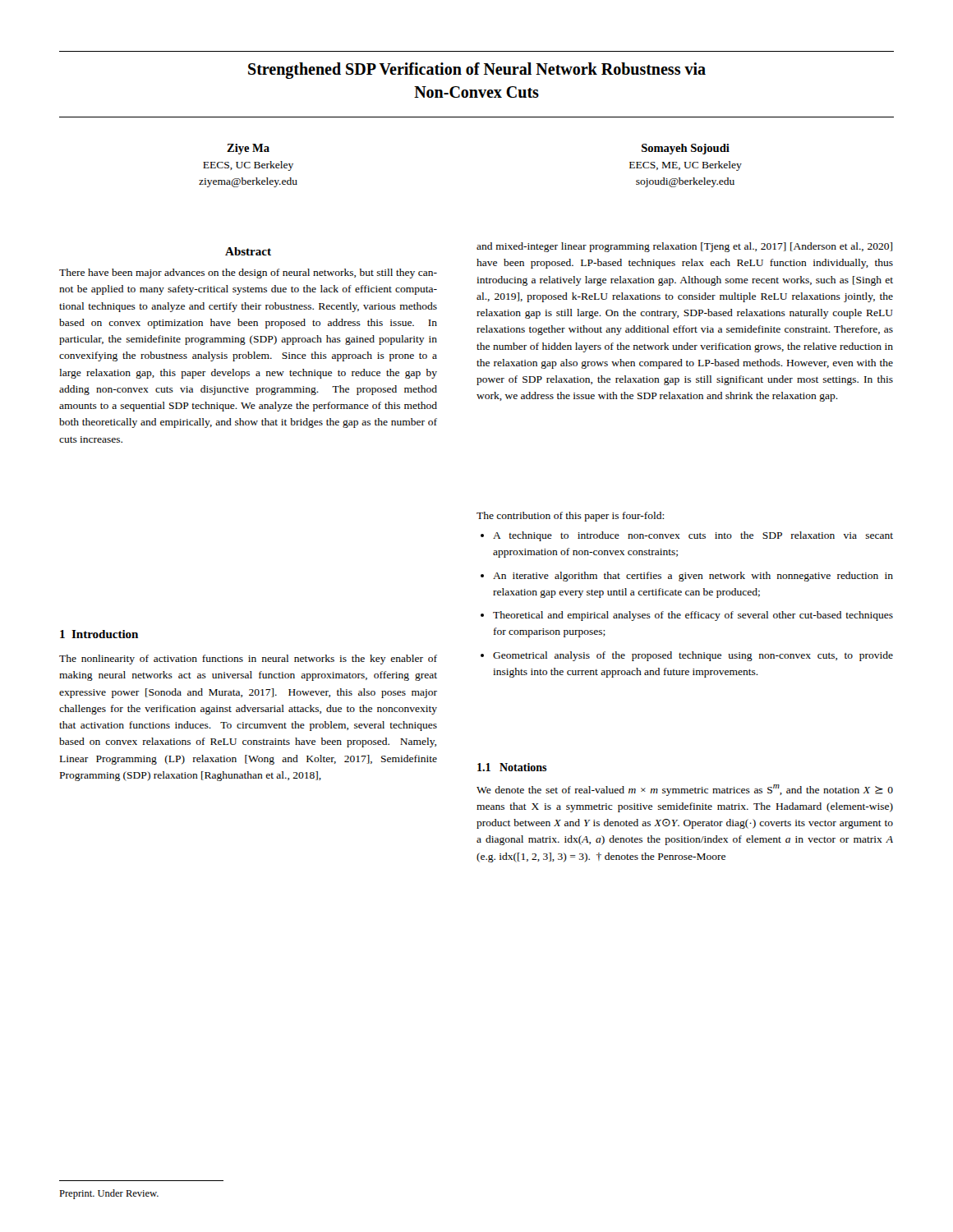This screenshot has height=1232, width=953.
Task: Locate the section header with the text "1.1 Notations"
Action: (x=512, y=768)
